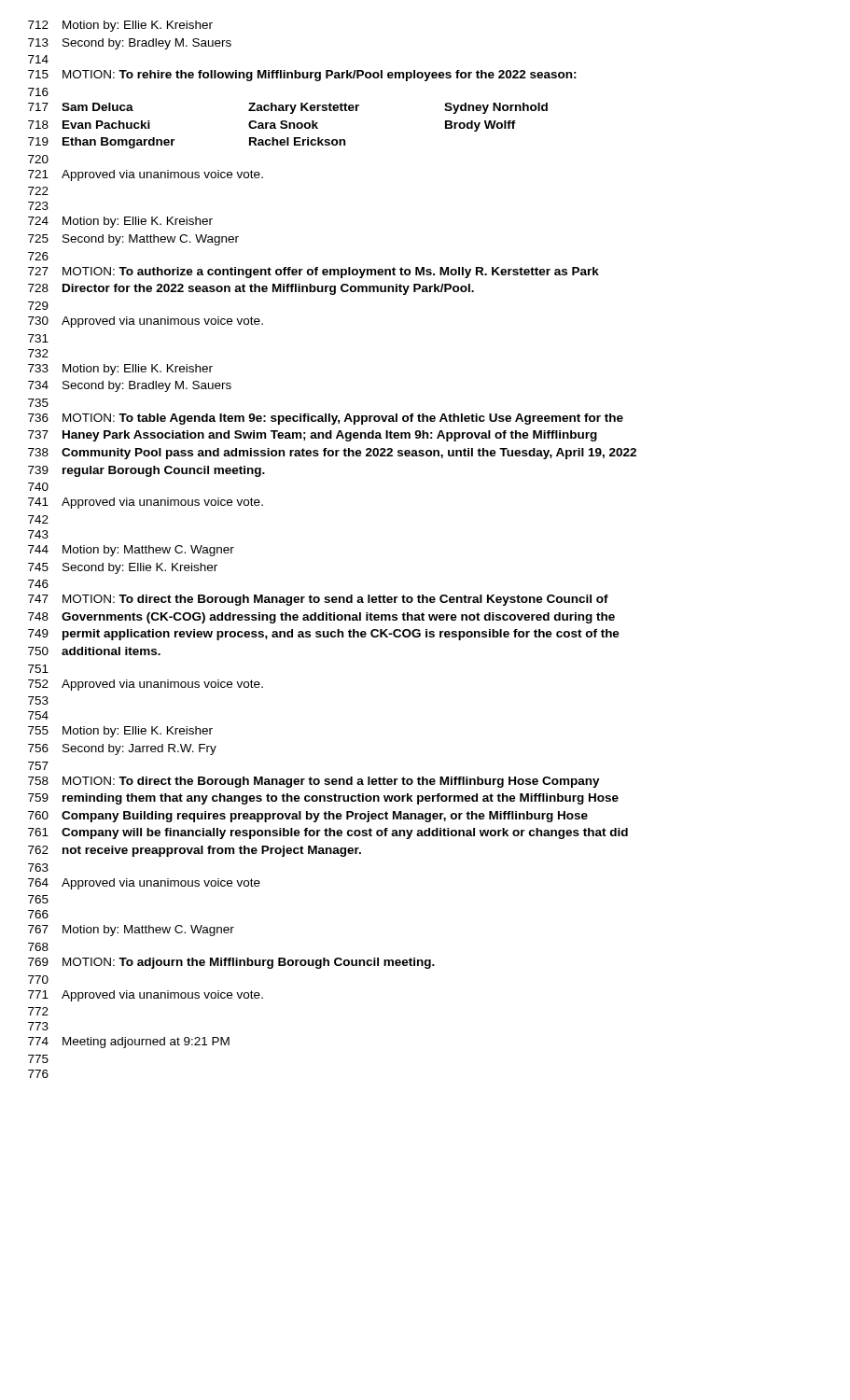Locate the text starting "761 Company will be"
This screenshot has height=1400, width=850.
click(x=425, y=833)
